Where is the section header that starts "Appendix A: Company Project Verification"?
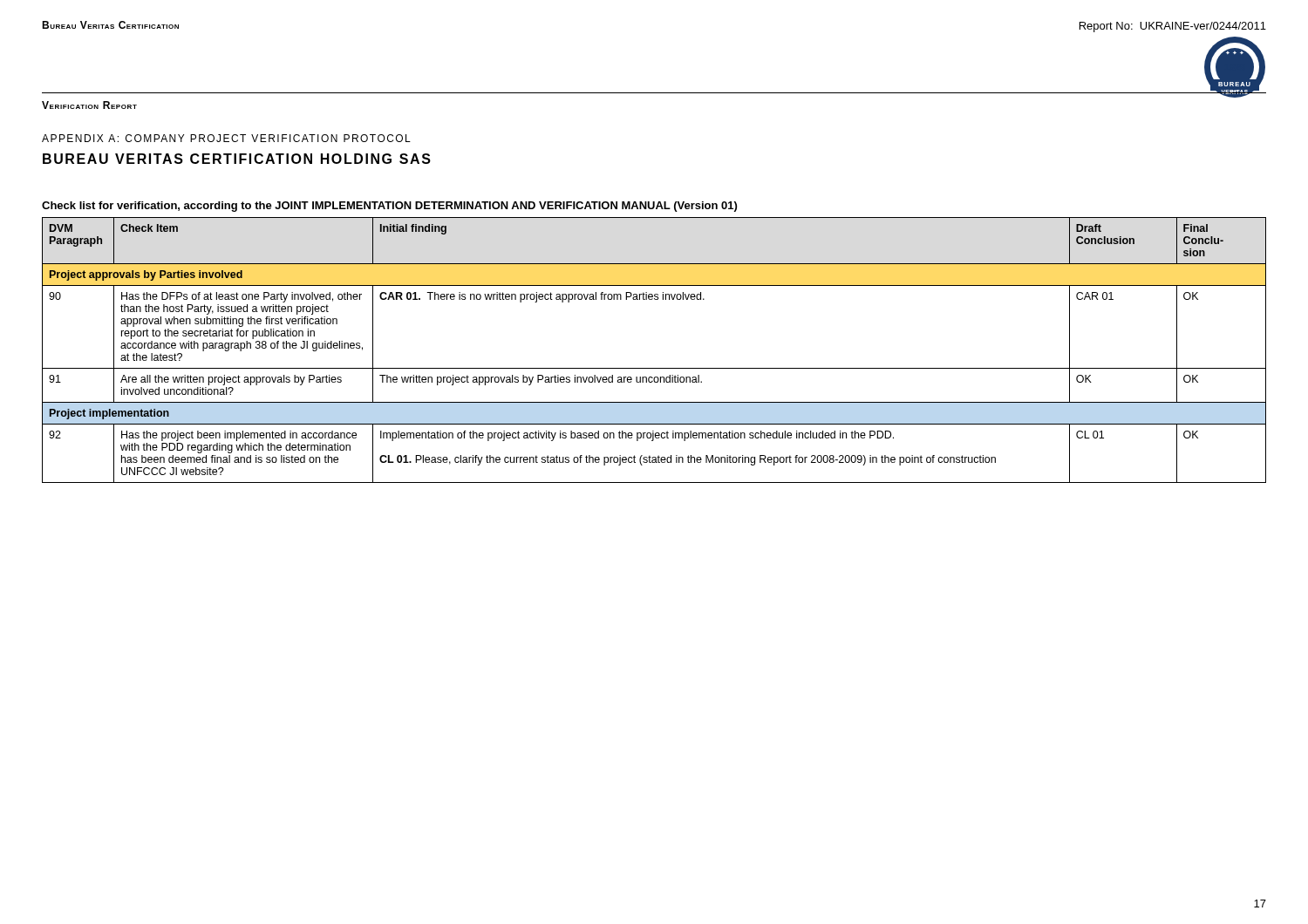 227,139
